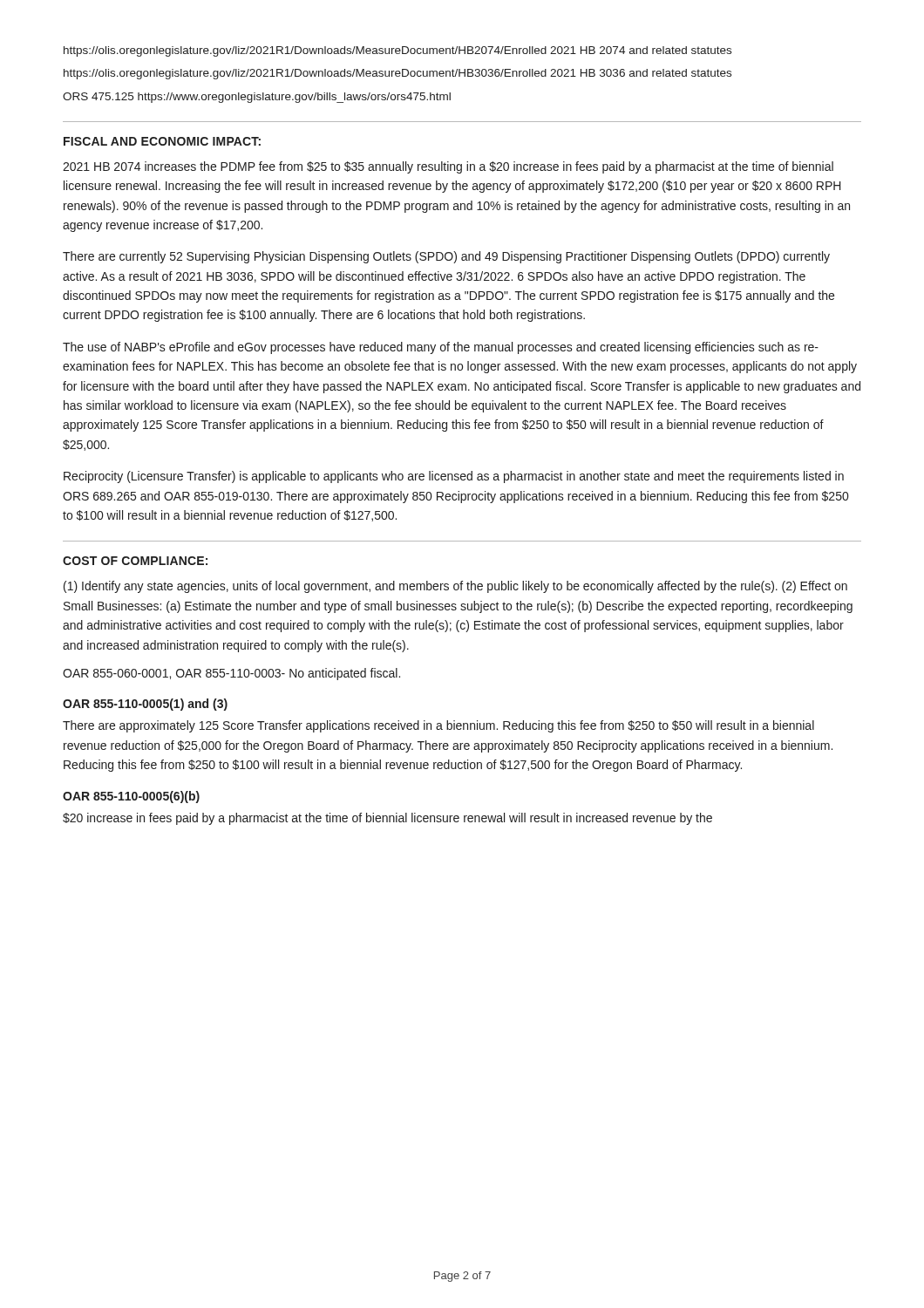Image resolution: width=924 pixels, height=1308 pixels.
Task: Locate the section header containing "OAR 855-110-0005(6)(b)"
Action: point(131,796)
